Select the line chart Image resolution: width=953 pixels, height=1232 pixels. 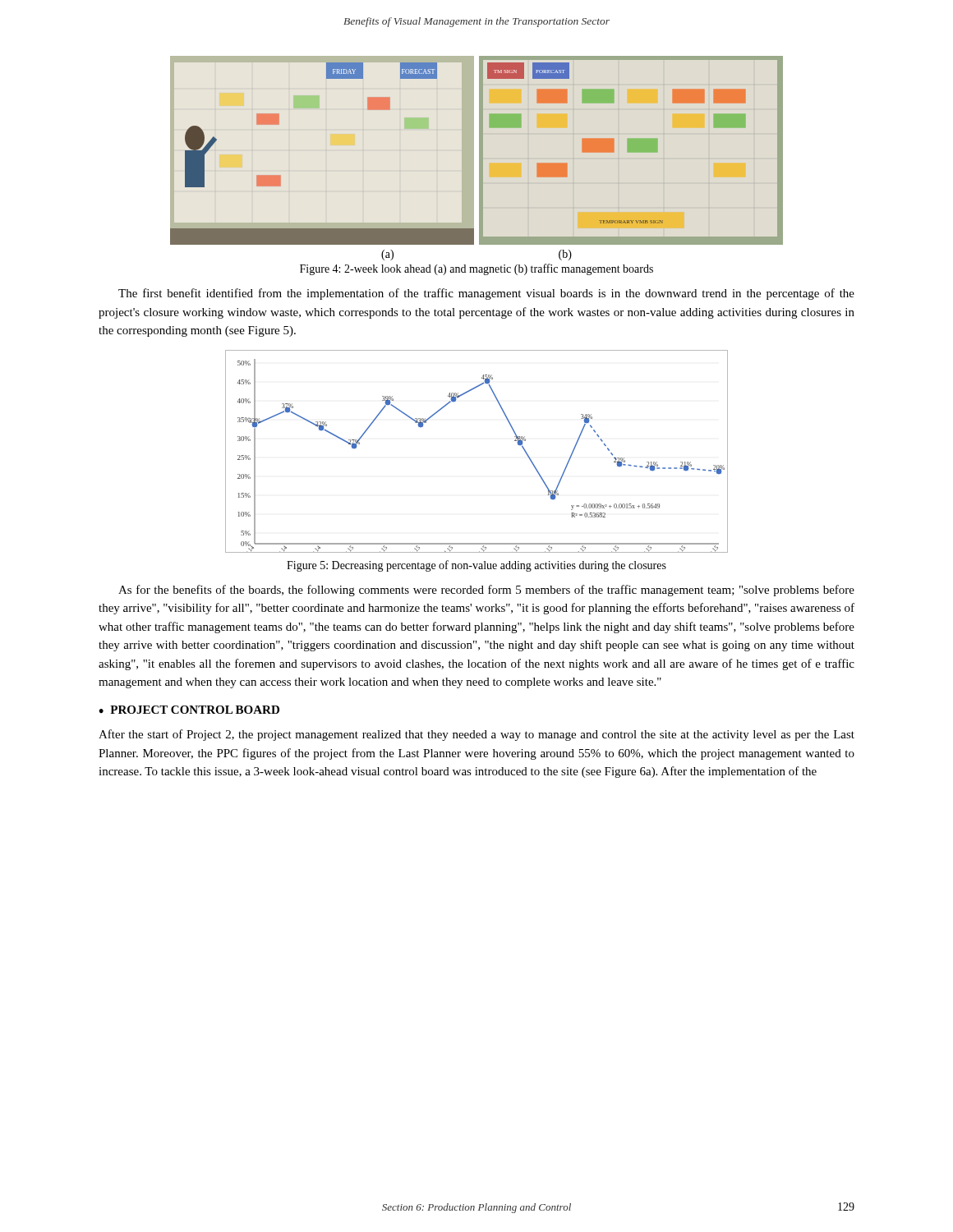(x=476, y=453)
